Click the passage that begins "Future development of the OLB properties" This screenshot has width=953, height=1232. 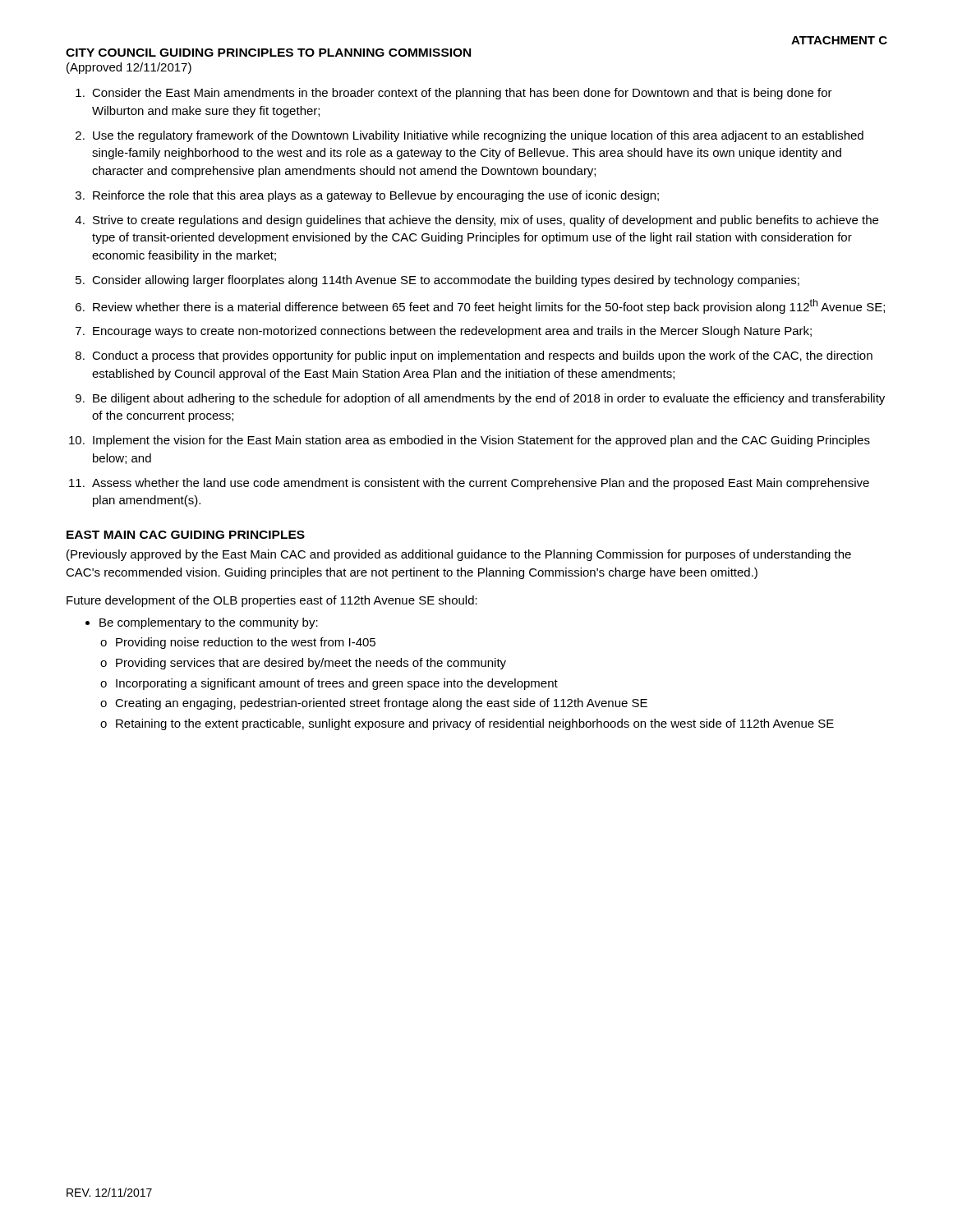[272, 600]
